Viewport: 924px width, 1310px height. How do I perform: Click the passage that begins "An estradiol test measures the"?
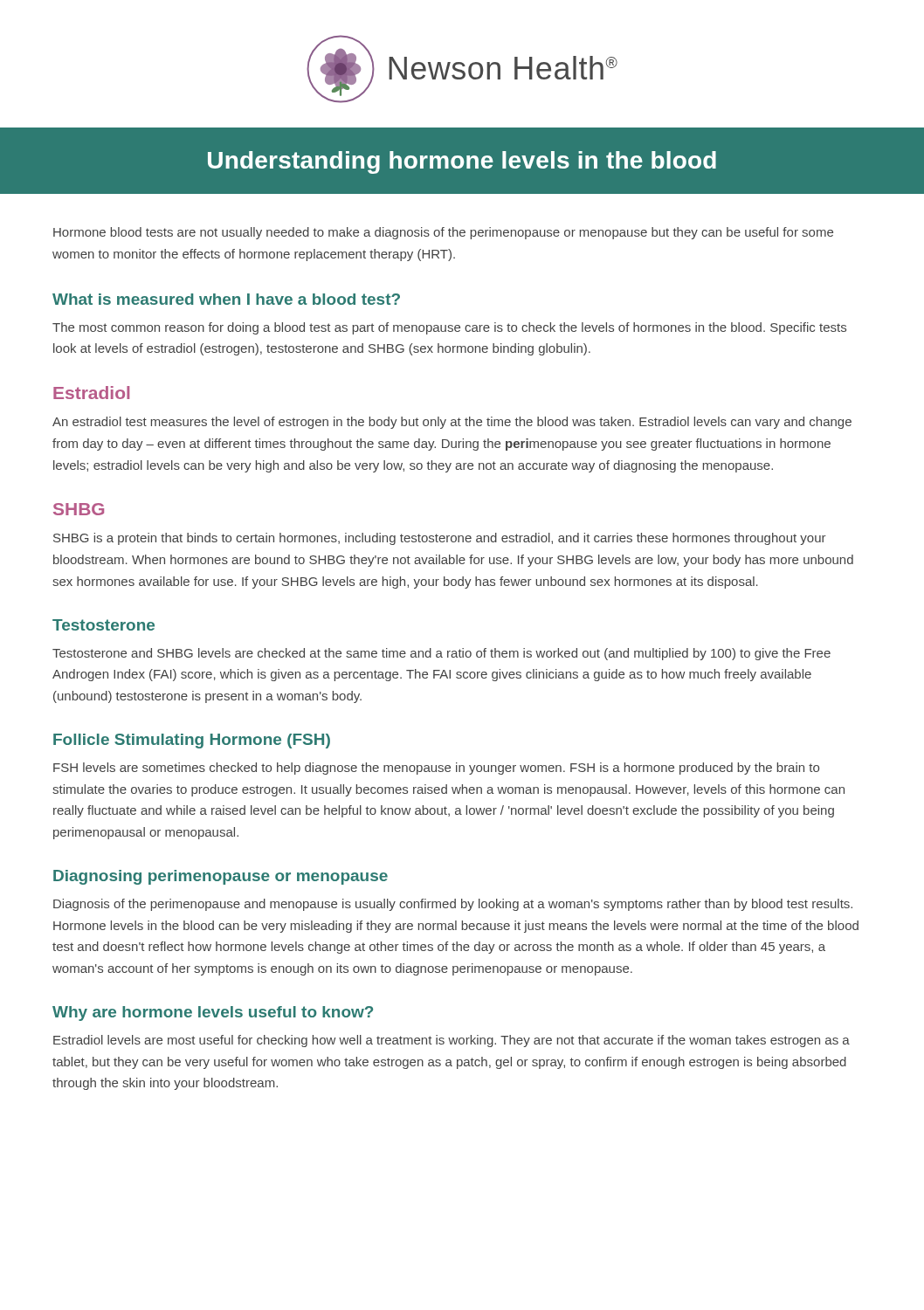[x=452, y=443]
